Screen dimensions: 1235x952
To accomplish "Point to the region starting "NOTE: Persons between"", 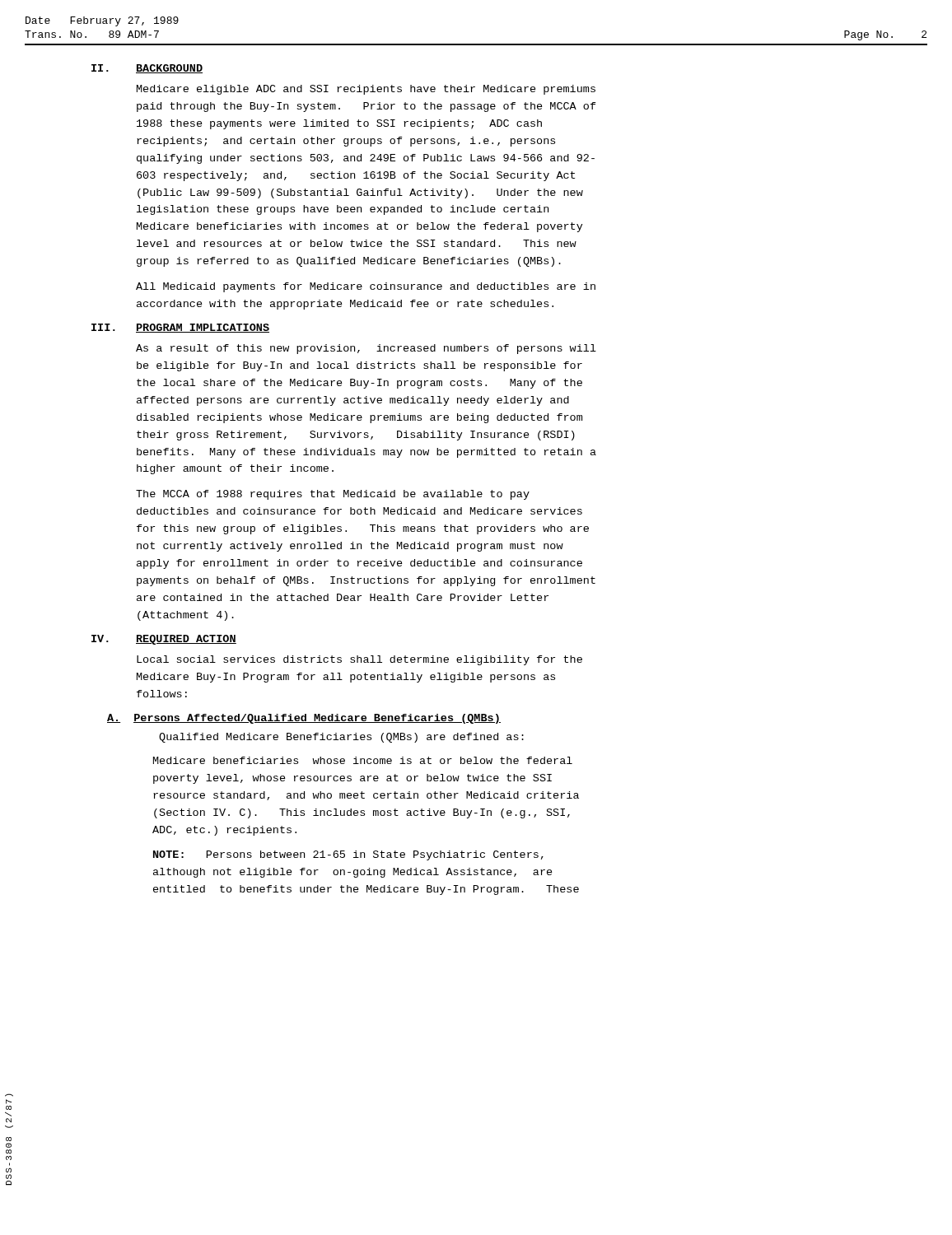I will [x=366, y=872].
